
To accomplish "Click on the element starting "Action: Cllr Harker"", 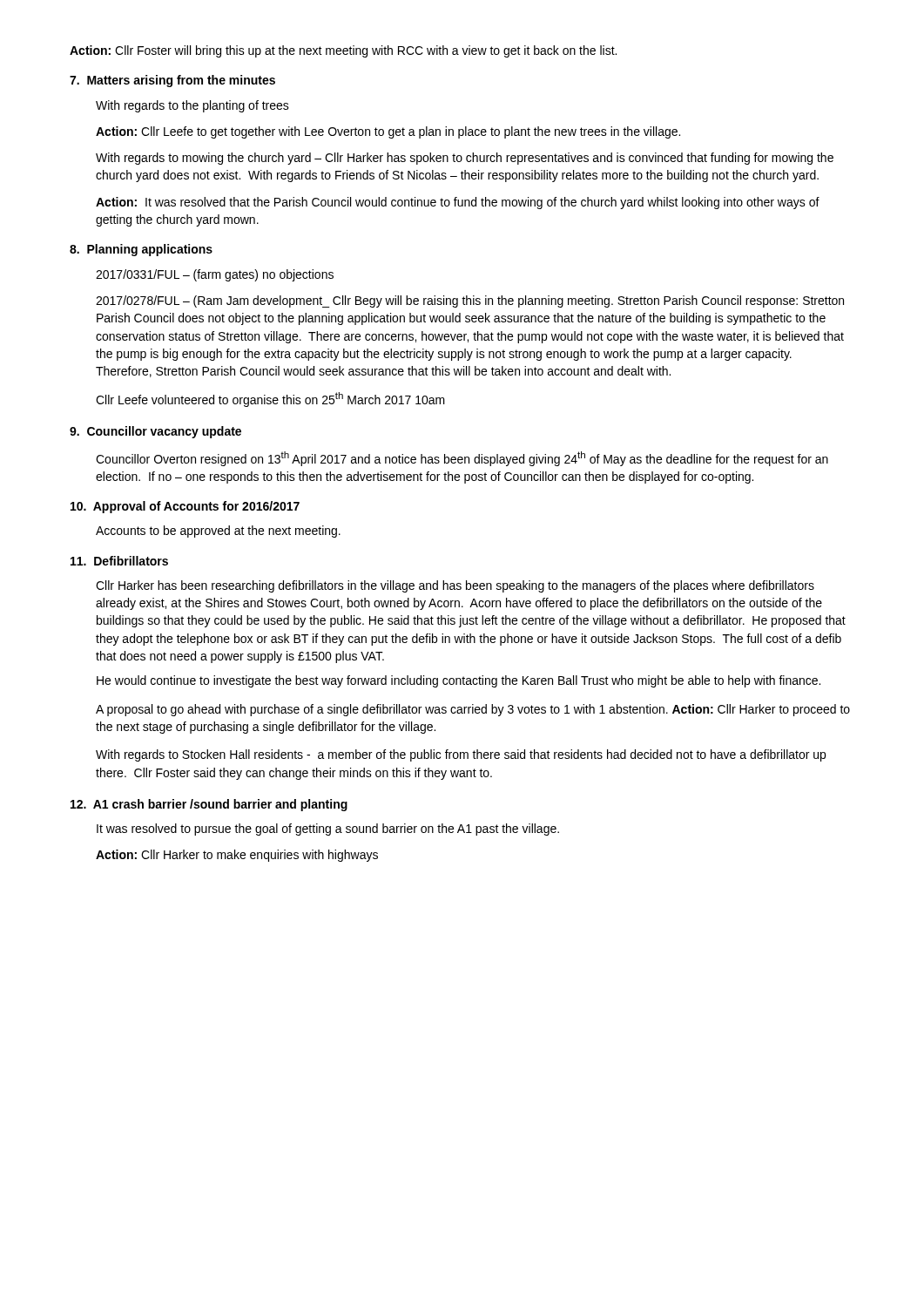I will coord(237,856).
